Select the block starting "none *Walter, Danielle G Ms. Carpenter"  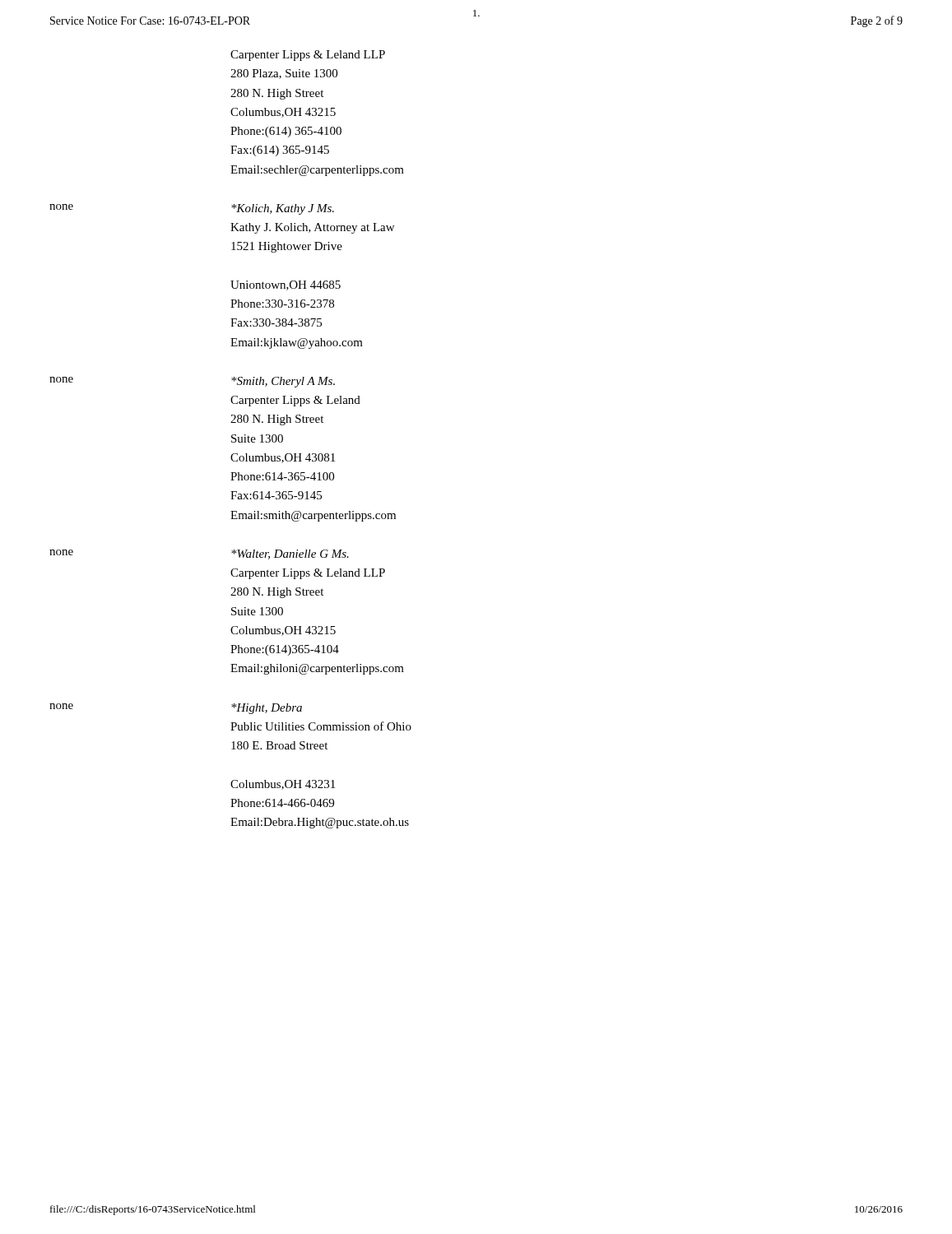pyautogui.click(x=62, y=555)
